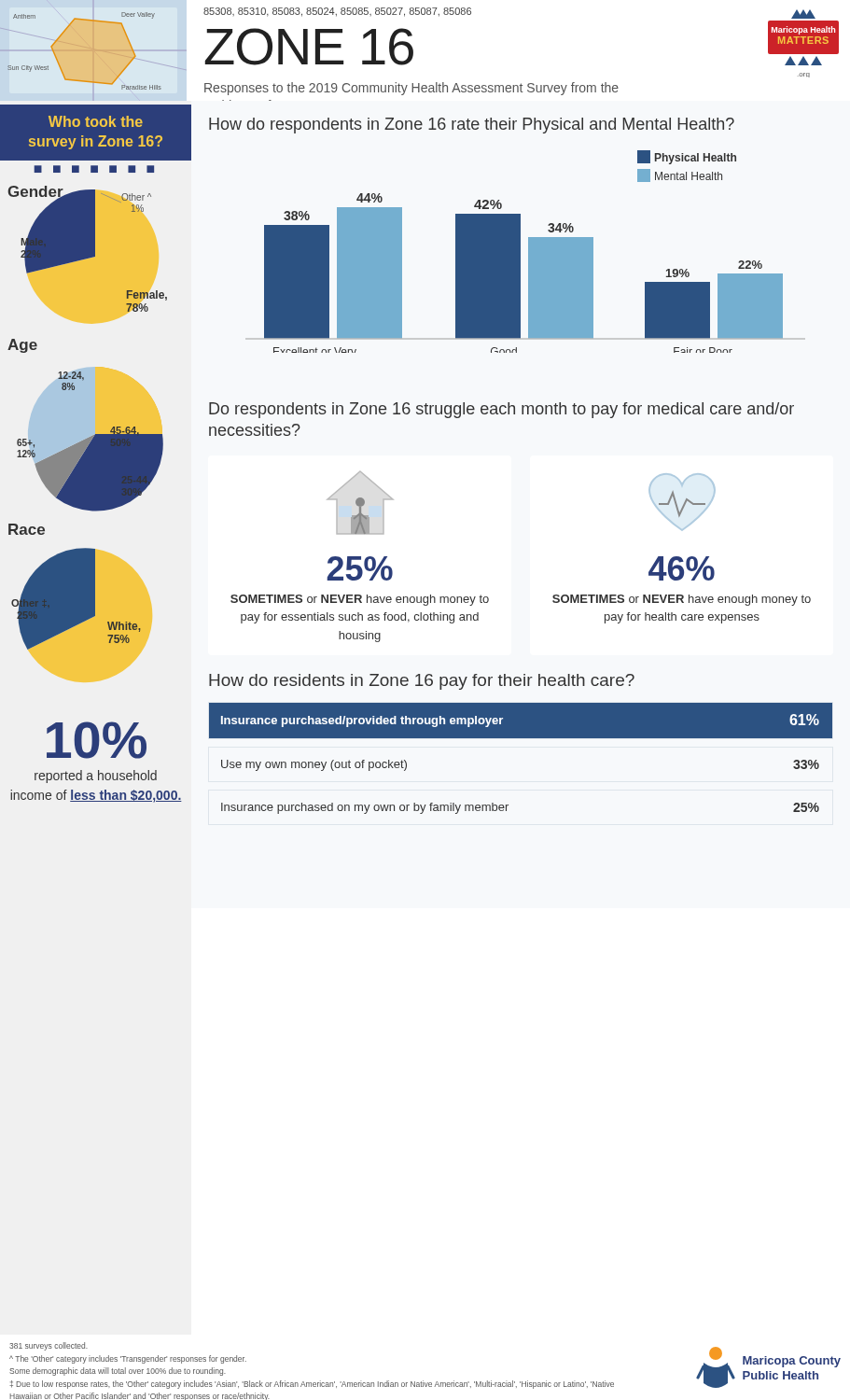Select the text block with the text "Do respondents in"
Image resolution: width=850 pixels, height=1400 pixels.
click(x=501, y=420)
